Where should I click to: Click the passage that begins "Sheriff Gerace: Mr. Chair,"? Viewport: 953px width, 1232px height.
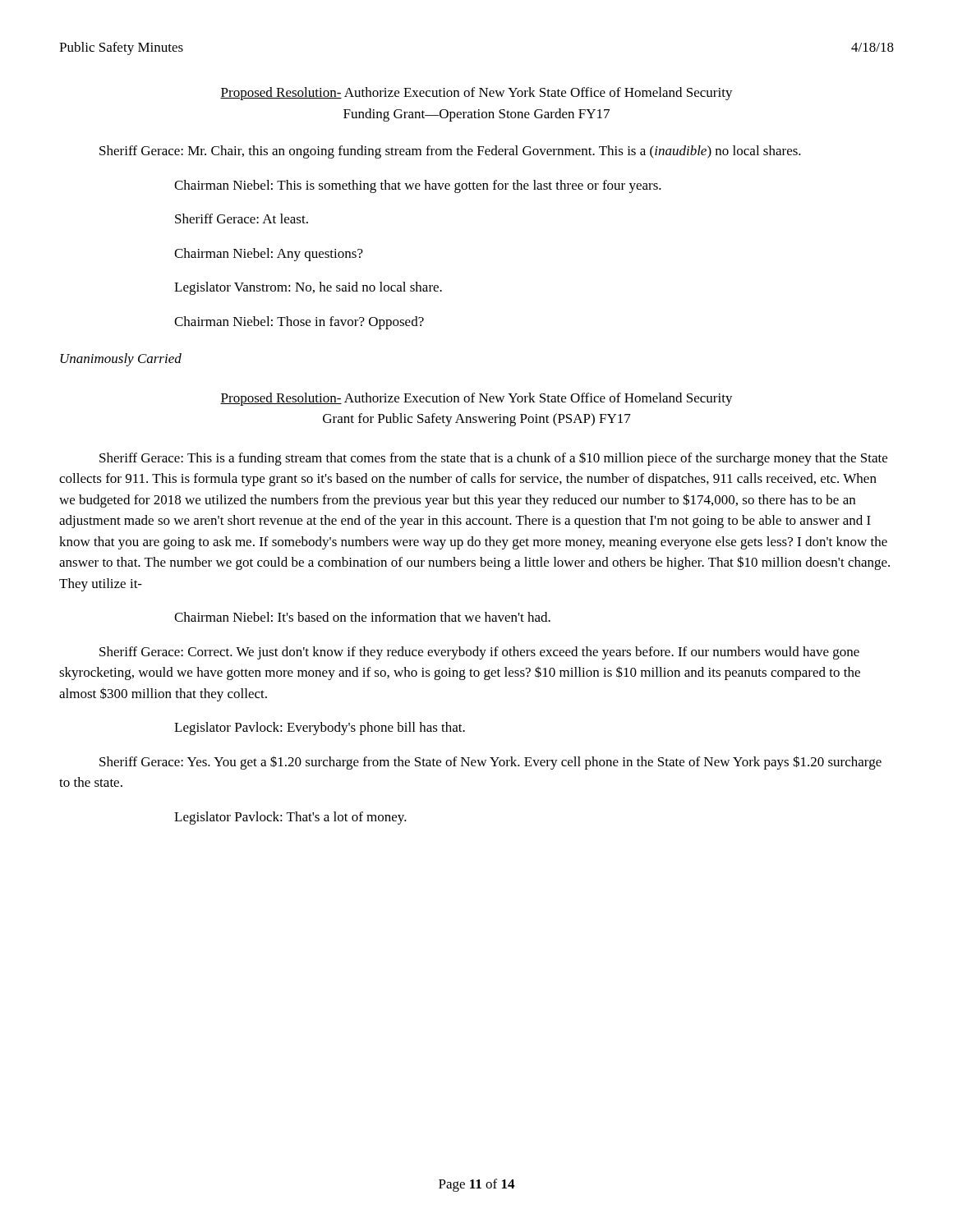click(x=450, y=151)
